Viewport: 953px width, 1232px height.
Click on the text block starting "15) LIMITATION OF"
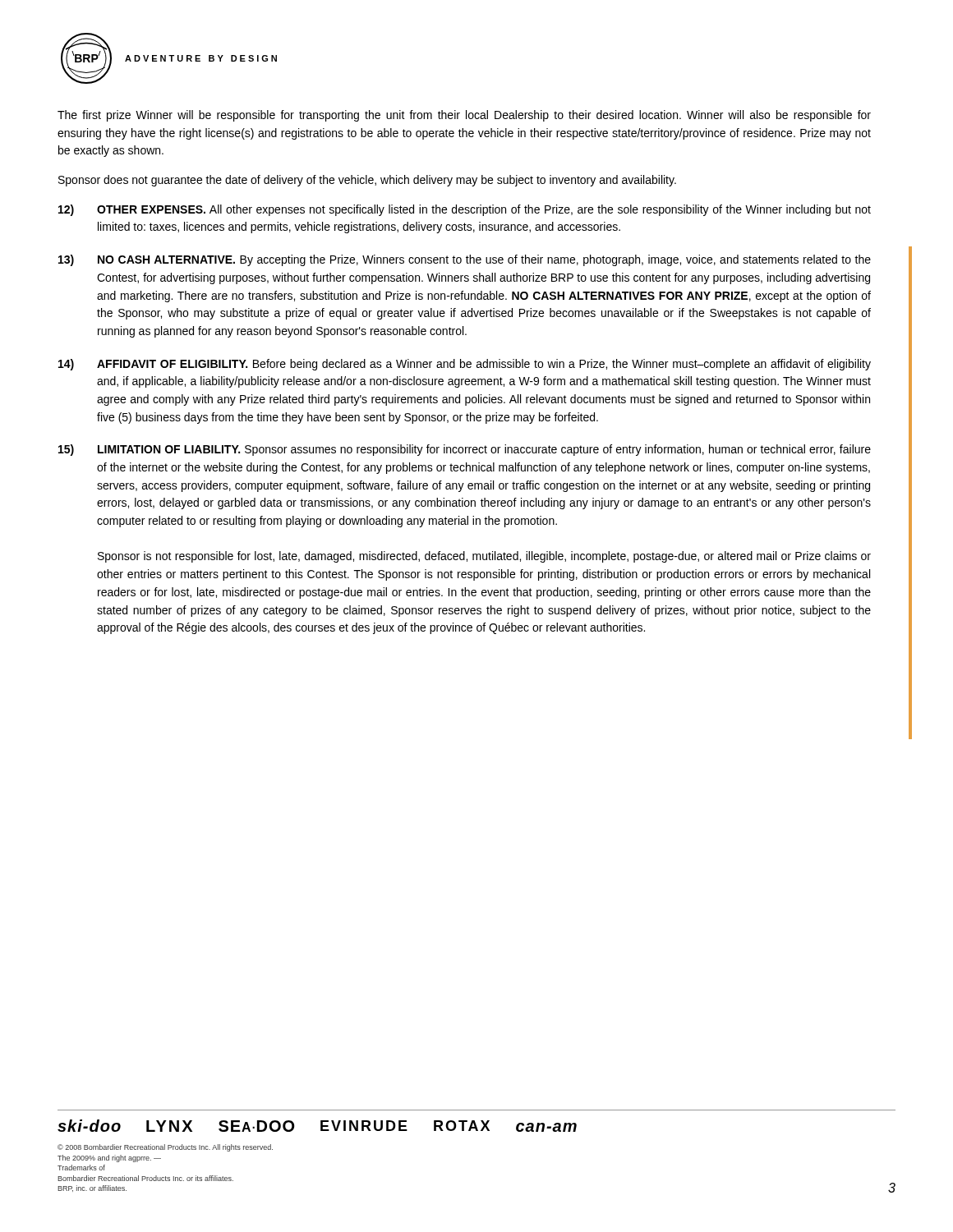[465, 450]
